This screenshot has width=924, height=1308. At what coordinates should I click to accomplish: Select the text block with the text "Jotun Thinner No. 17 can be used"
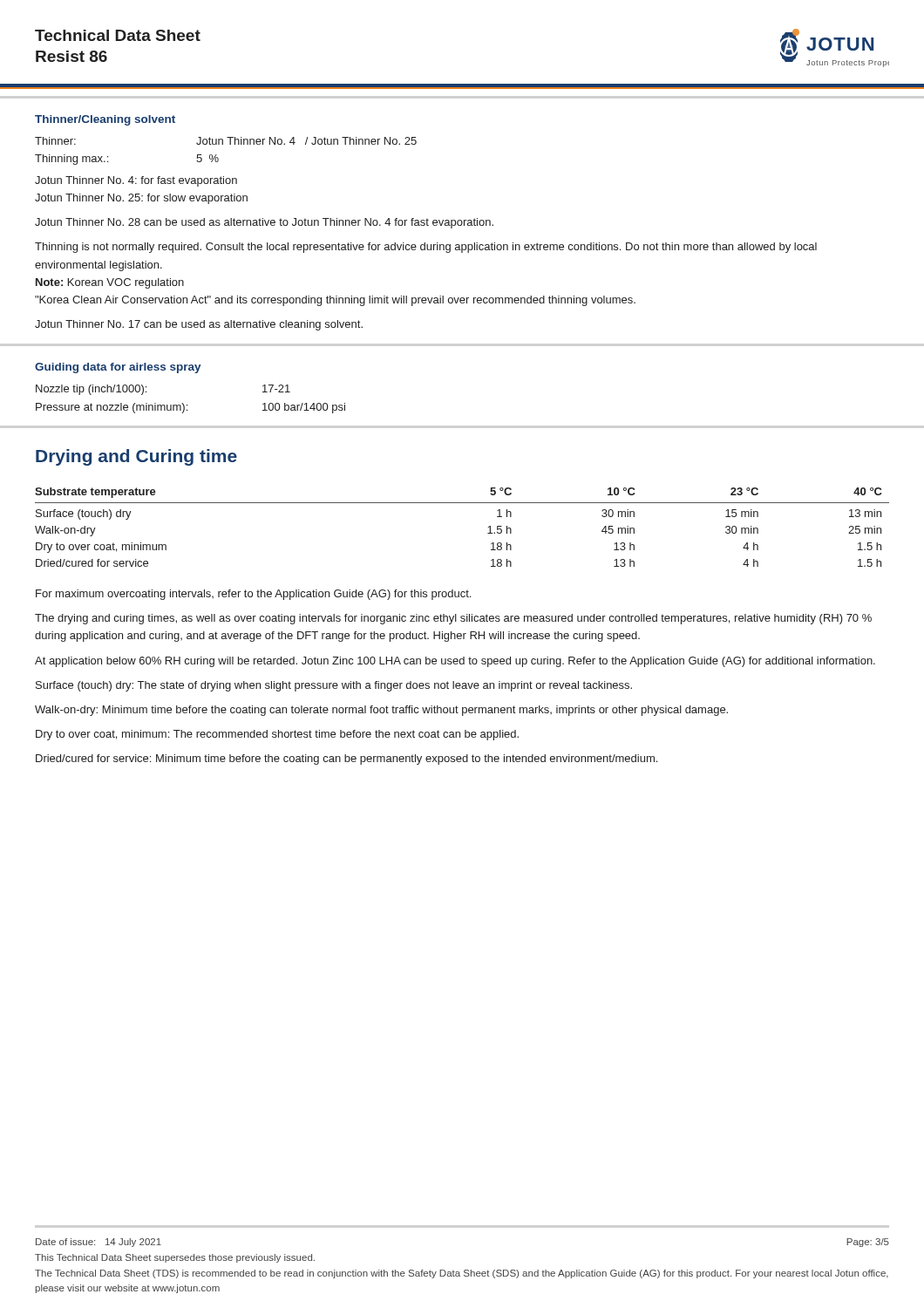tap(199, 324)
